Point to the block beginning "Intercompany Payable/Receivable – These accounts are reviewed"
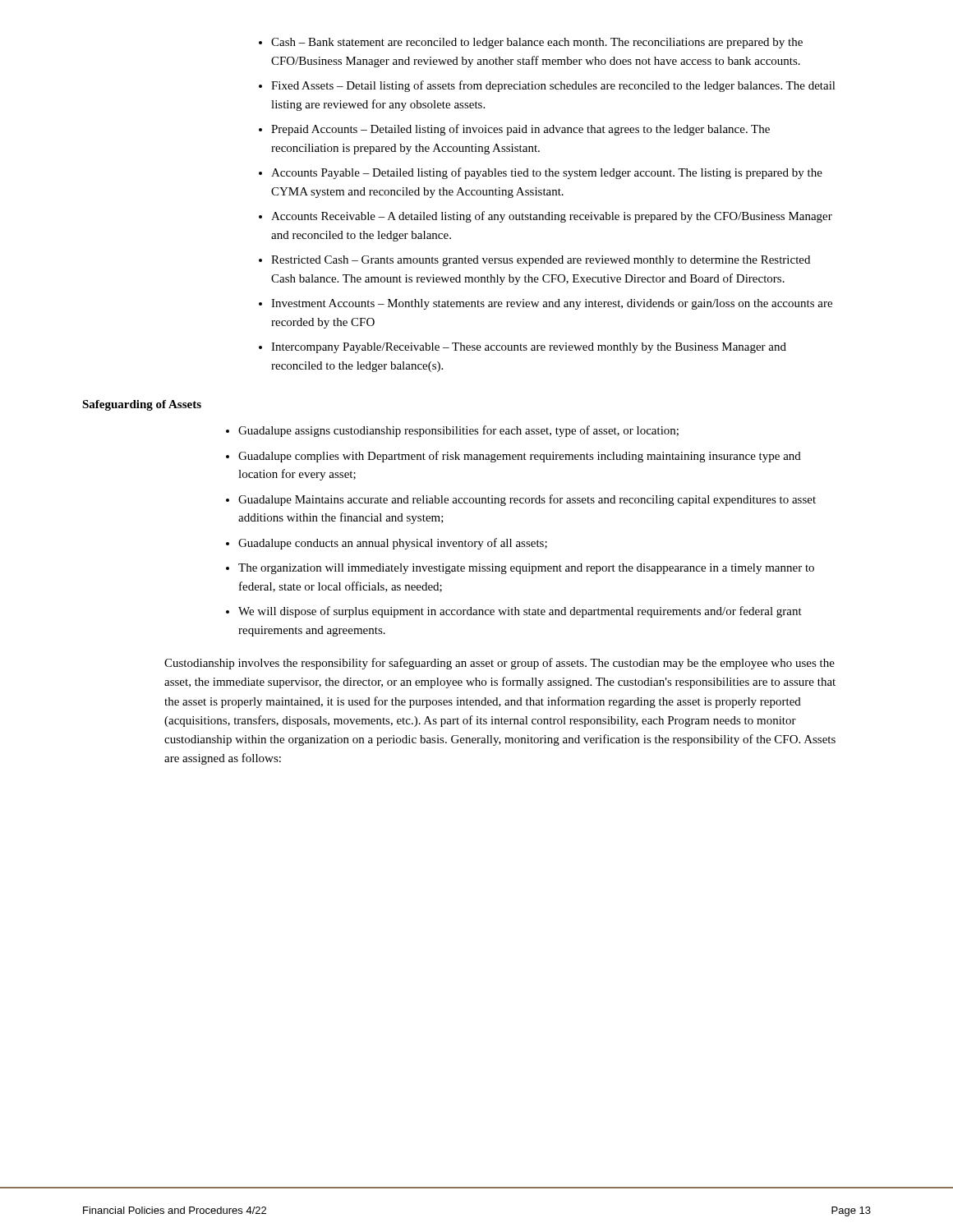Image resolution: width=953 pixels, height=1232 pixels. [x=555, y=356]
